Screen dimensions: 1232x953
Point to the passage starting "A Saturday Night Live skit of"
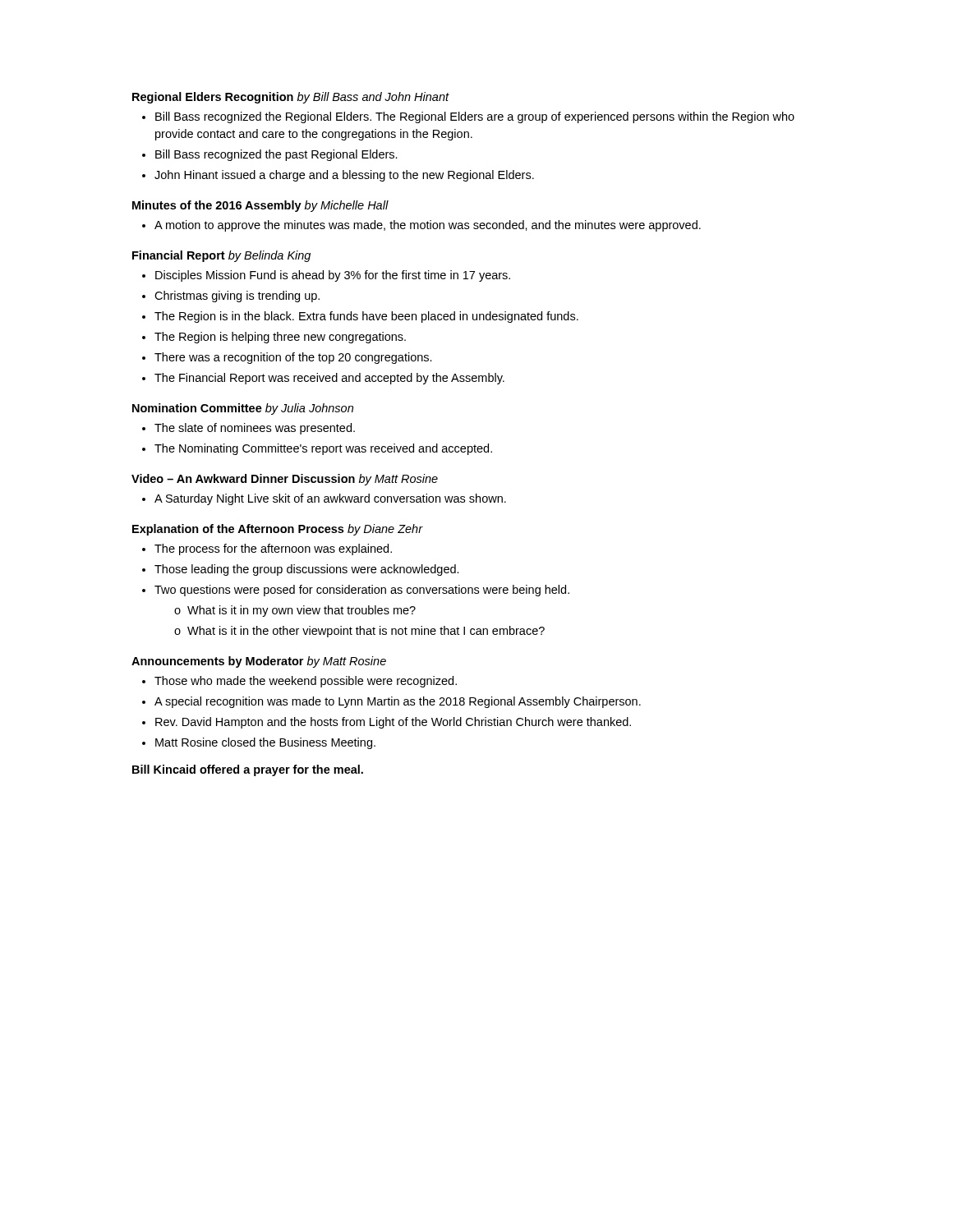pyautogui.click(x=331, y=499)
